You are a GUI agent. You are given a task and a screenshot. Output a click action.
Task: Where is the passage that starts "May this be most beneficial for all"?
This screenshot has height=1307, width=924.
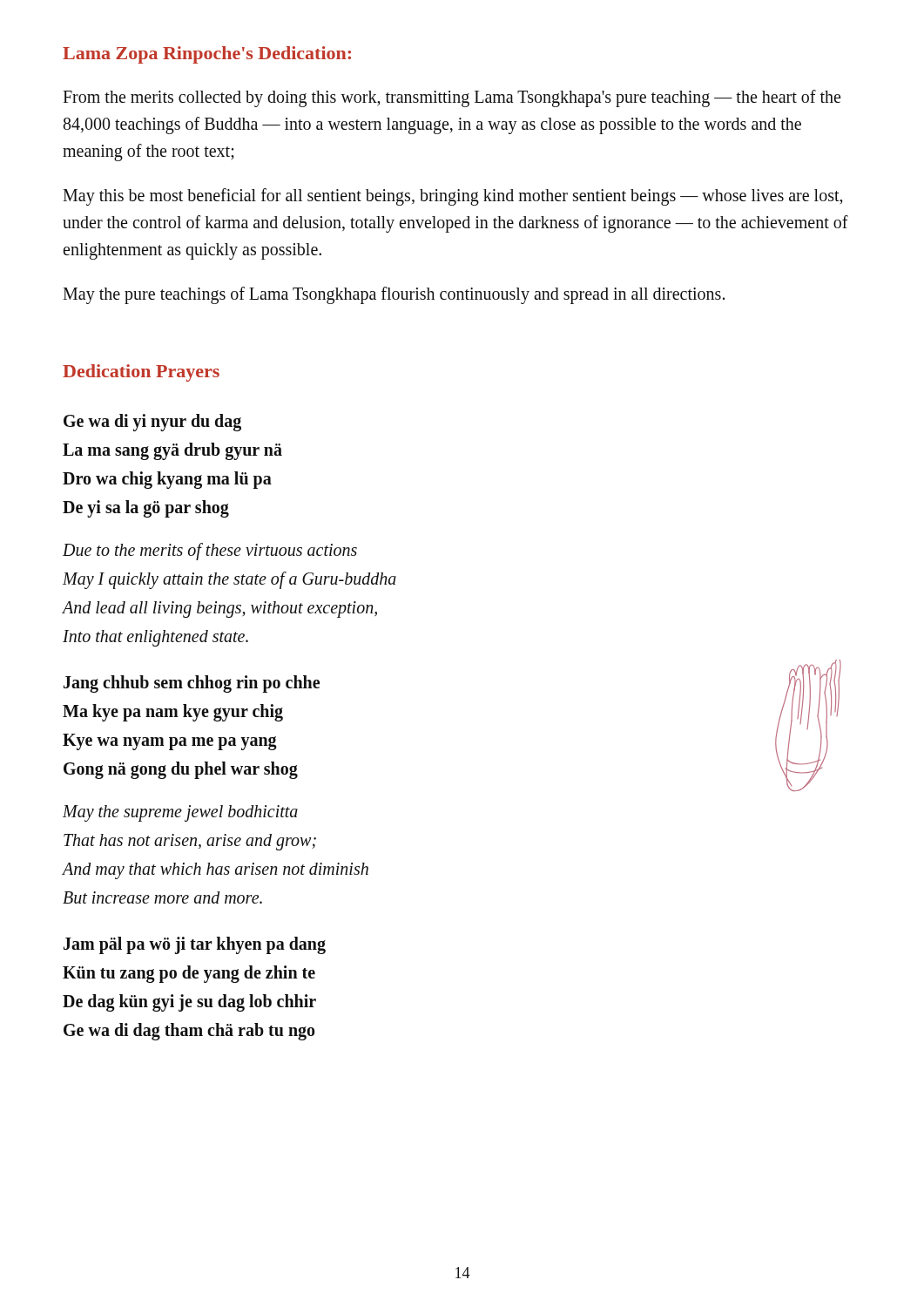click(455, 222)
